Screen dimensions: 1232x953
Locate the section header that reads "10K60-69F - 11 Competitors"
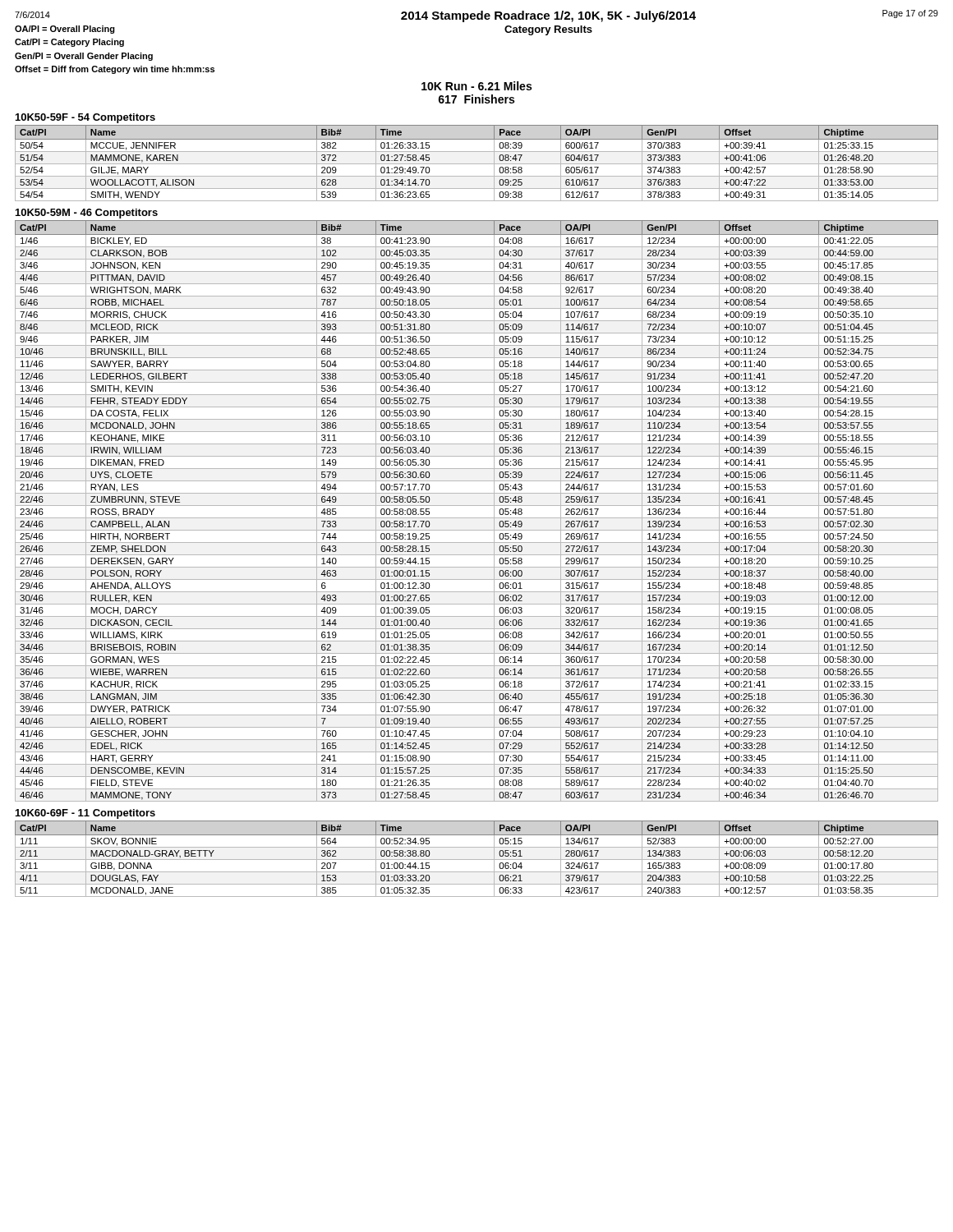point(85,812)
